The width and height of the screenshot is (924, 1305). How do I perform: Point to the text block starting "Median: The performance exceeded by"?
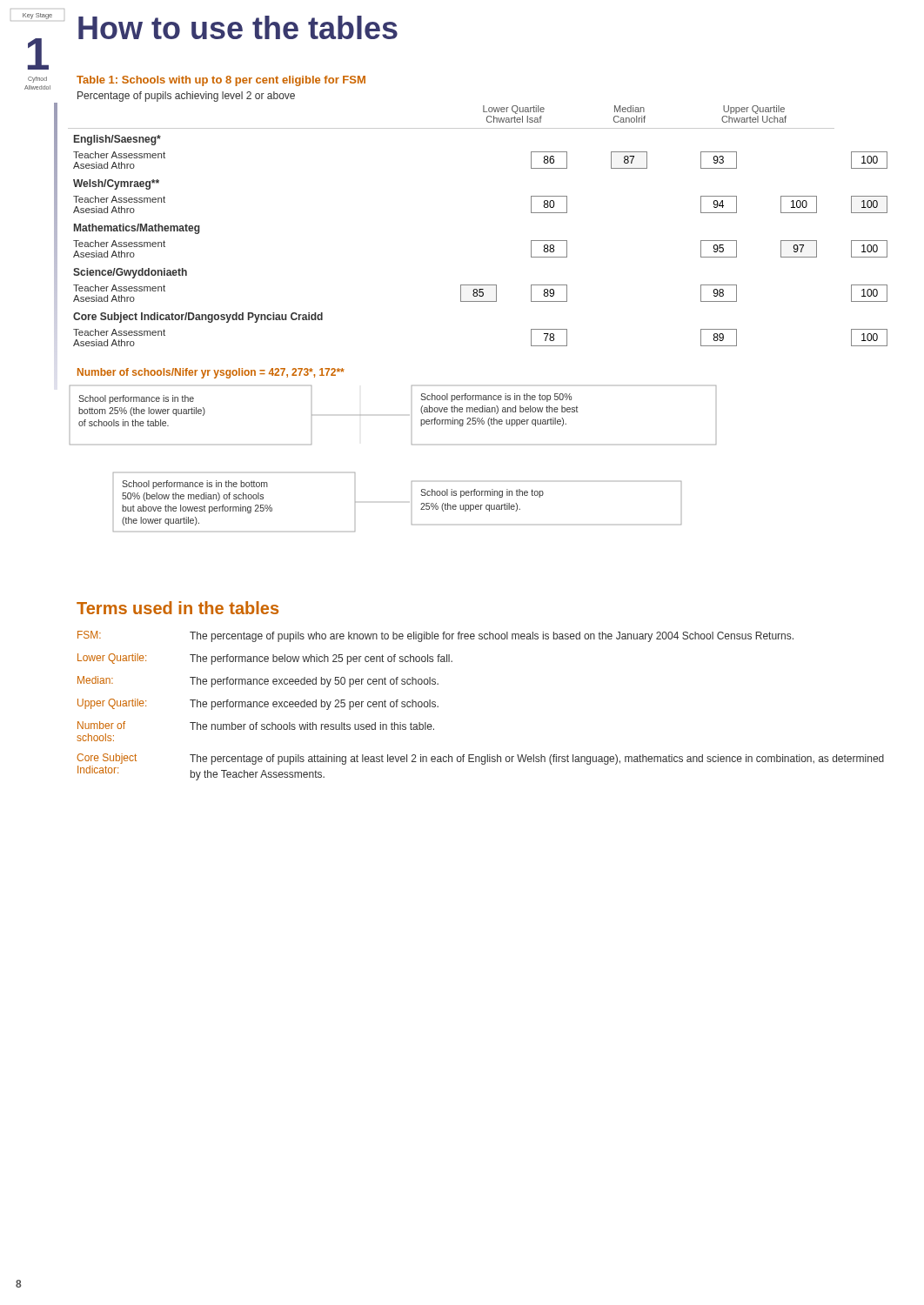(x=258, y=682)
